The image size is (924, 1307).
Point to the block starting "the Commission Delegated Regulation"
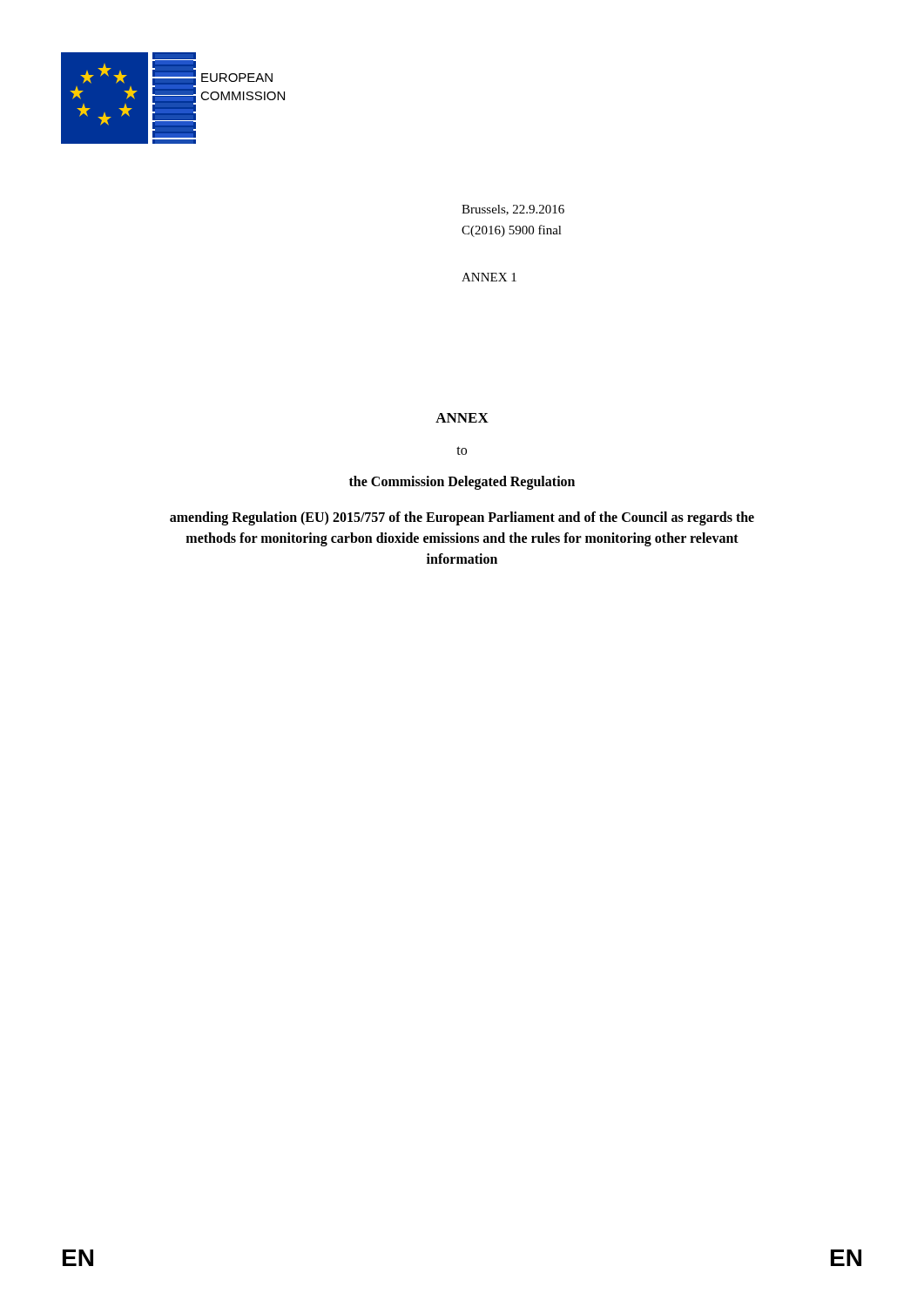tap(462, 481)
